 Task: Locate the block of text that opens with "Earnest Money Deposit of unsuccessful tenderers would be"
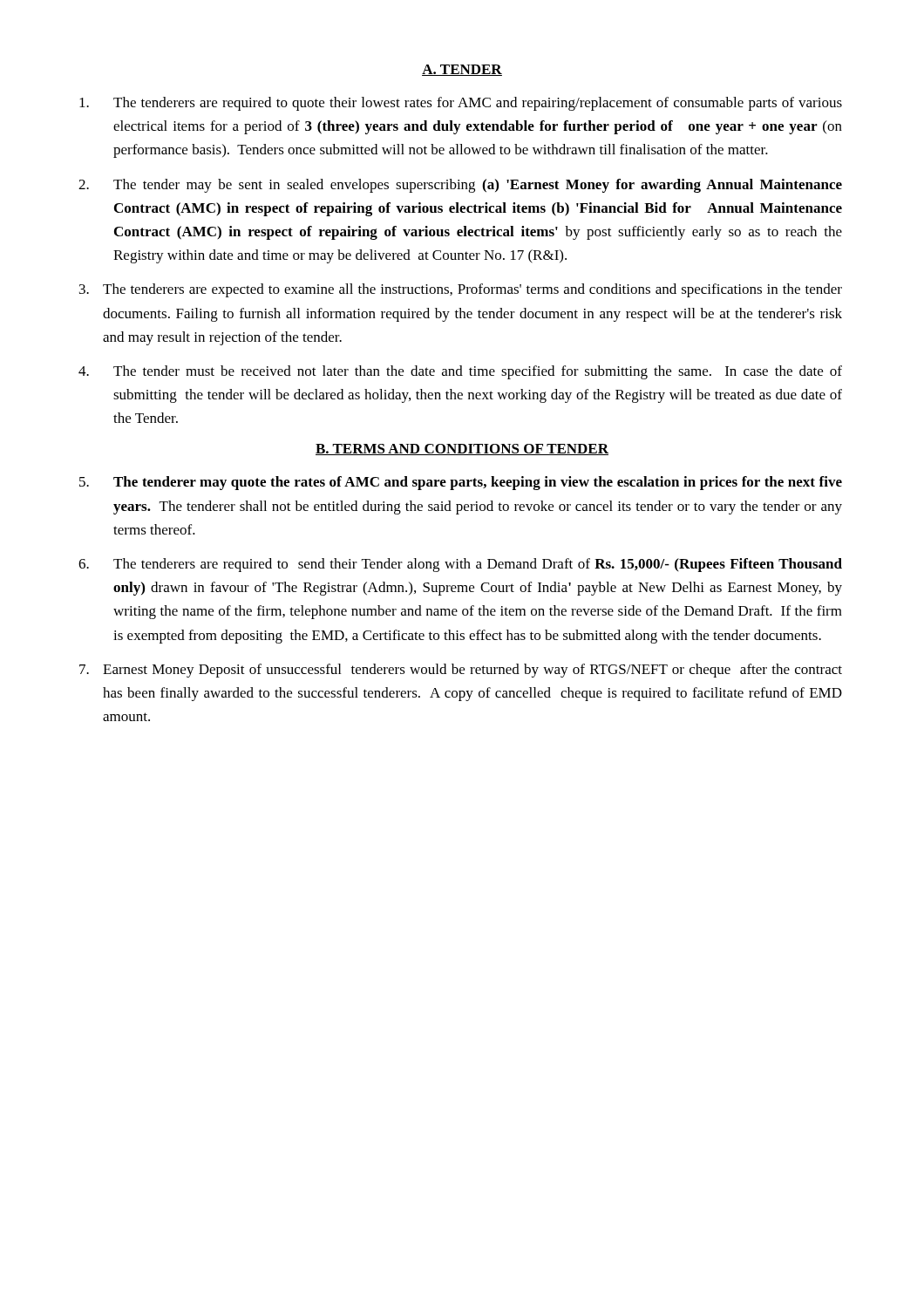460,693
